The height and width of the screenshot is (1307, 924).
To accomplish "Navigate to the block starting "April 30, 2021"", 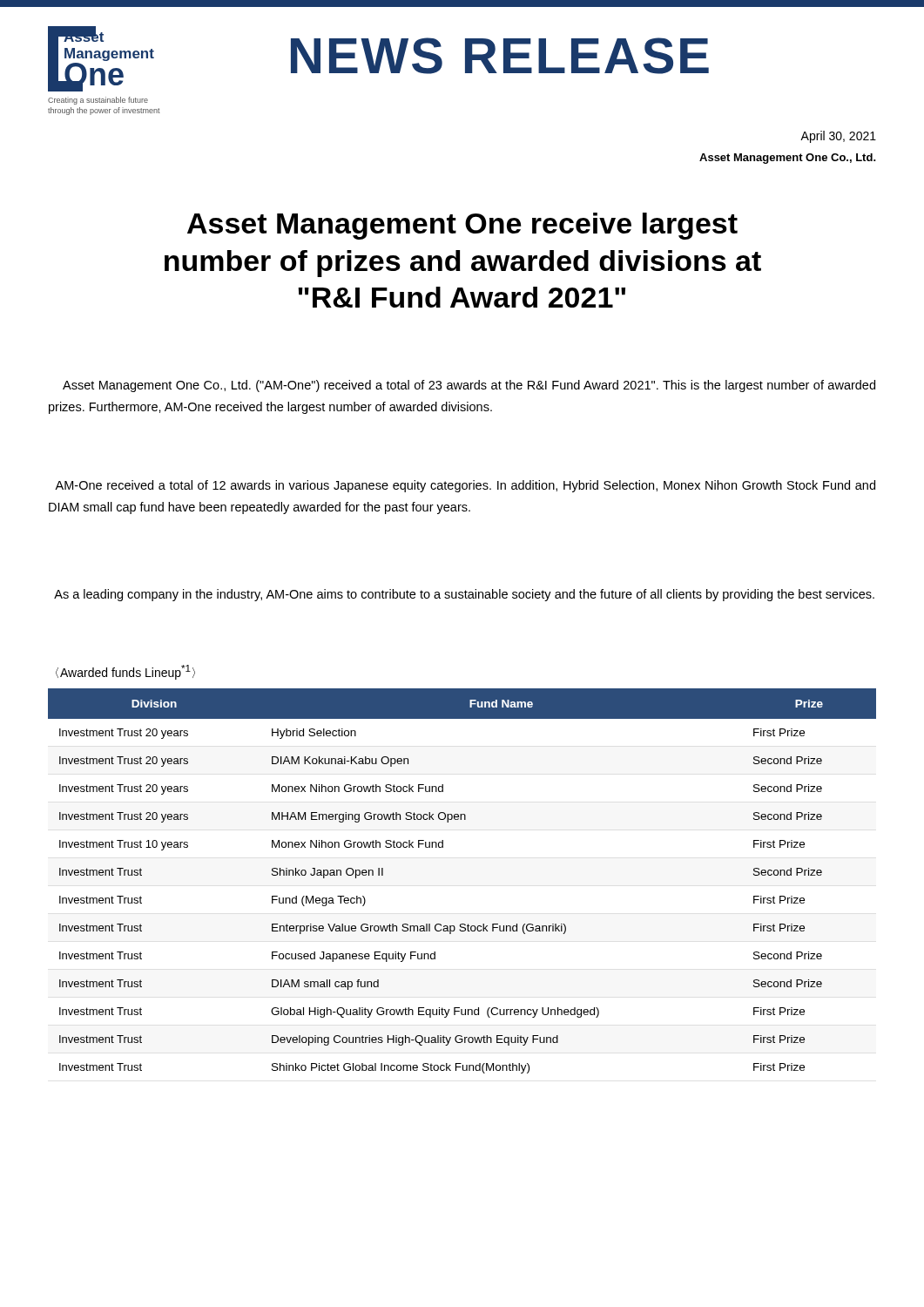I will 838,136.
